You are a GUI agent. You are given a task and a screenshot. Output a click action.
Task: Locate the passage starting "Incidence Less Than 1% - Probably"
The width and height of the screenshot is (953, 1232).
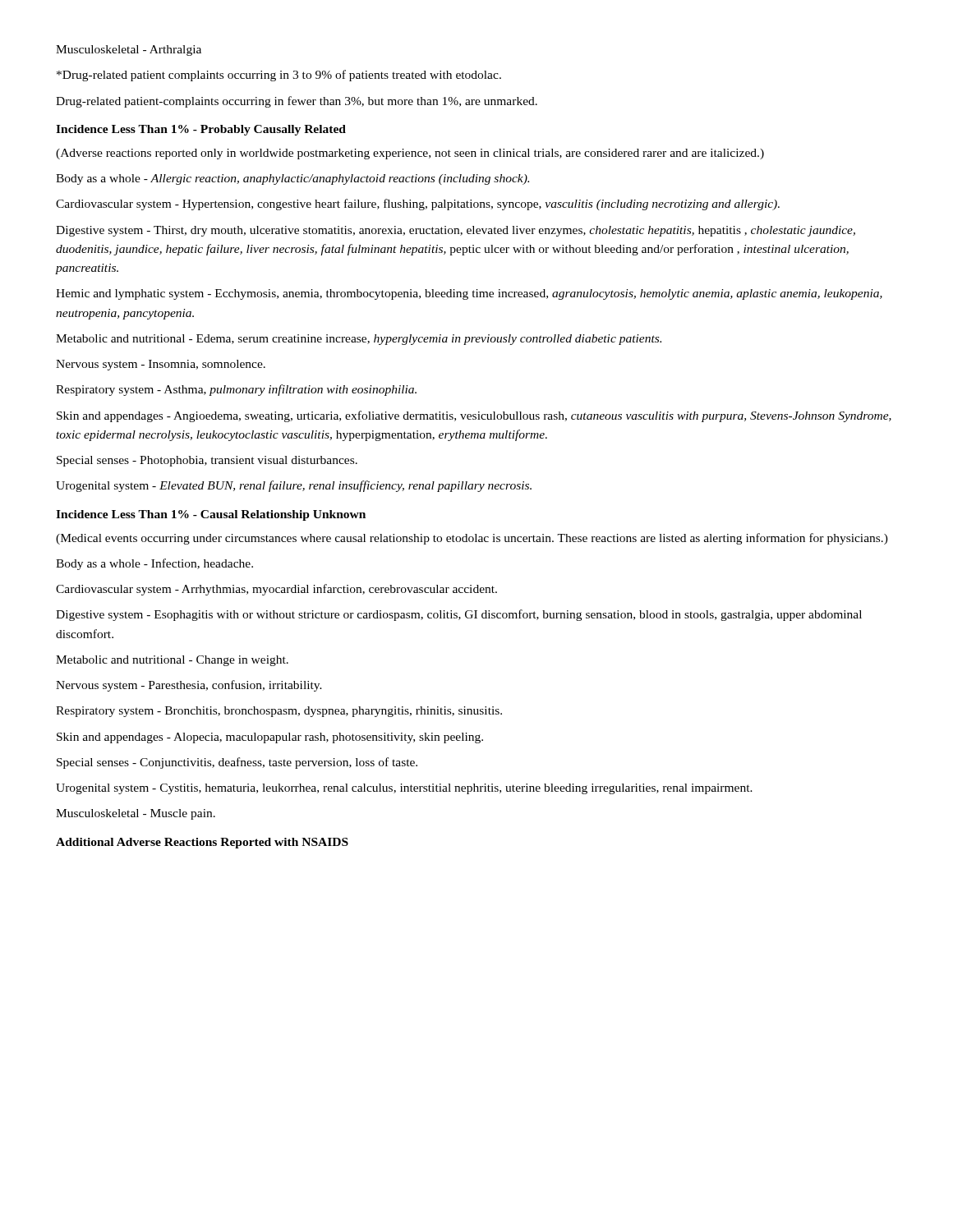[201, 128]
